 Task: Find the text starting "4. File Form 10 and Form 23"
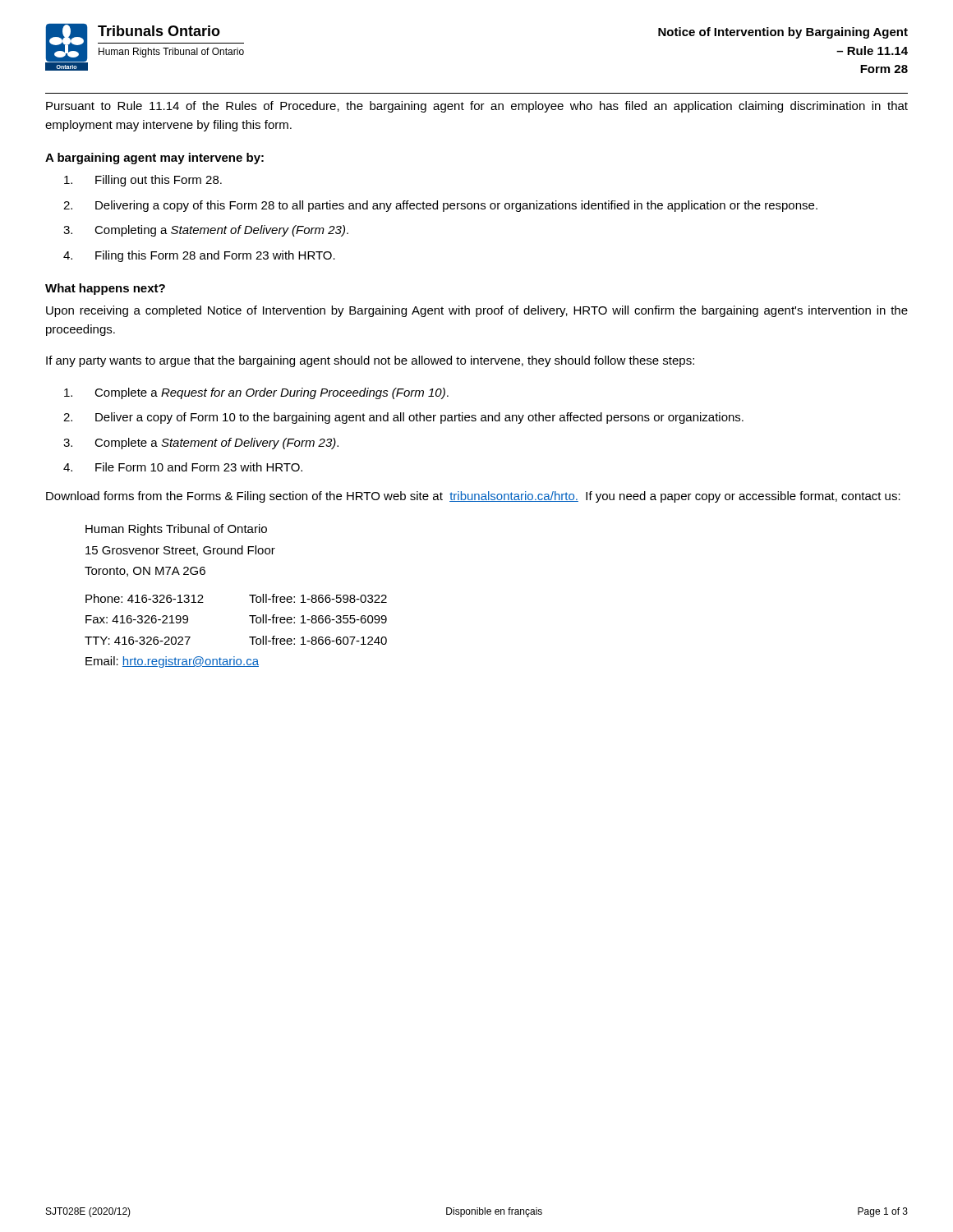pyautogui.click(x=183, y=467)
